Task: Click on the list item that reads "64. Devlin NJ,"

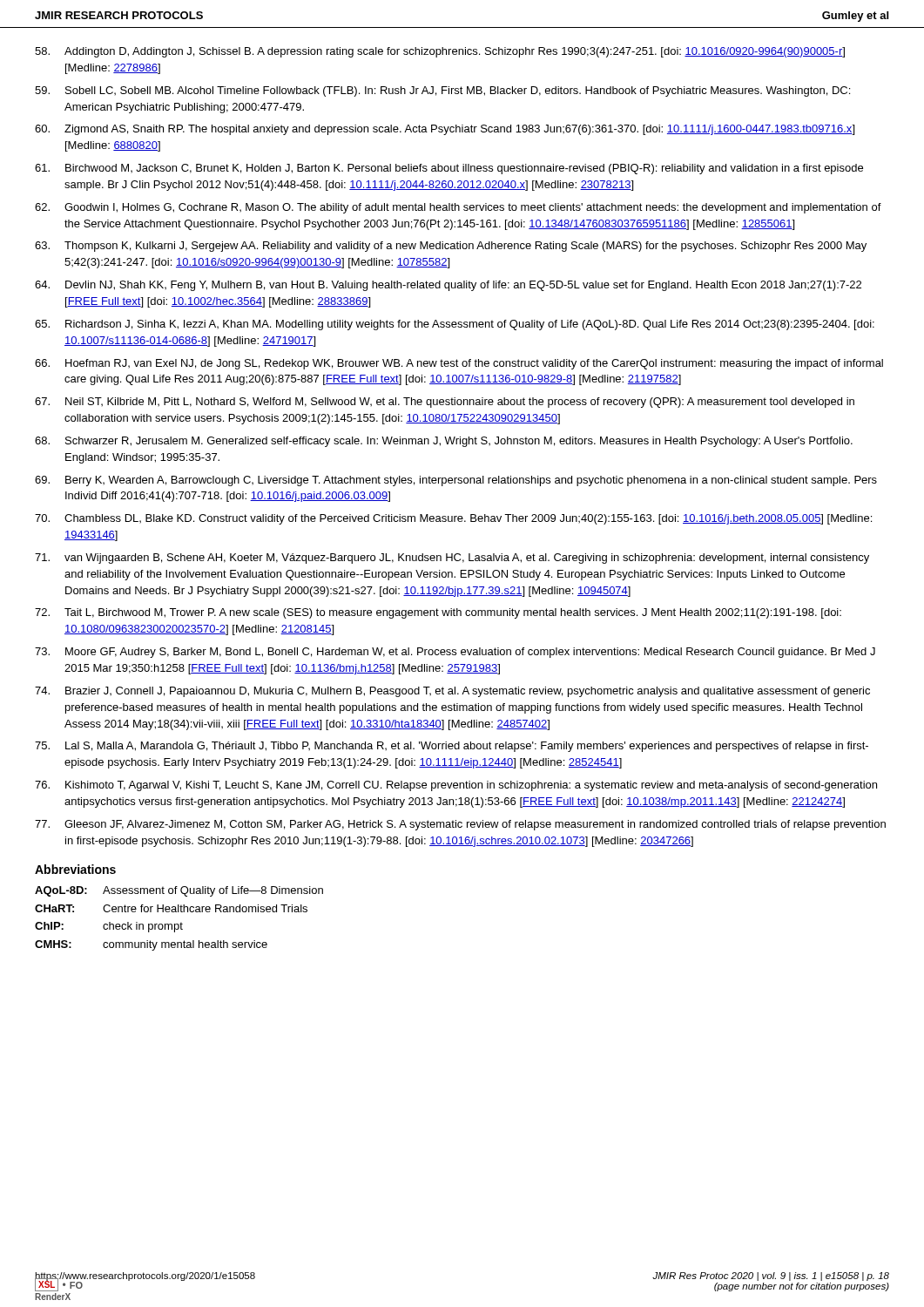Action: [x=462, y=294]
